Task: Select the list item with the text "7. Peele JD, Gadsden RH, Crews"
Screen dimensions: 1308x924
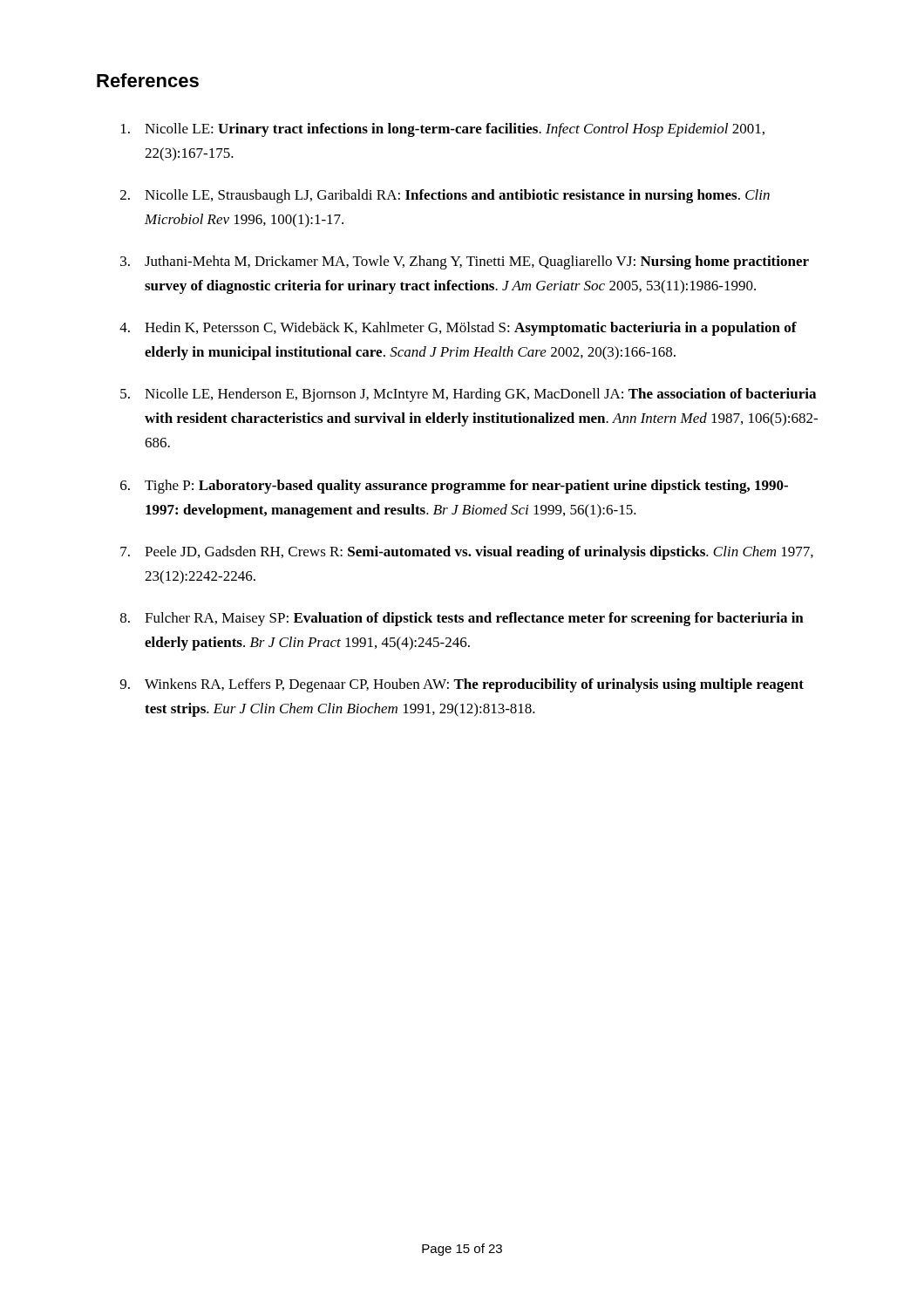Action: pos(458,564)
